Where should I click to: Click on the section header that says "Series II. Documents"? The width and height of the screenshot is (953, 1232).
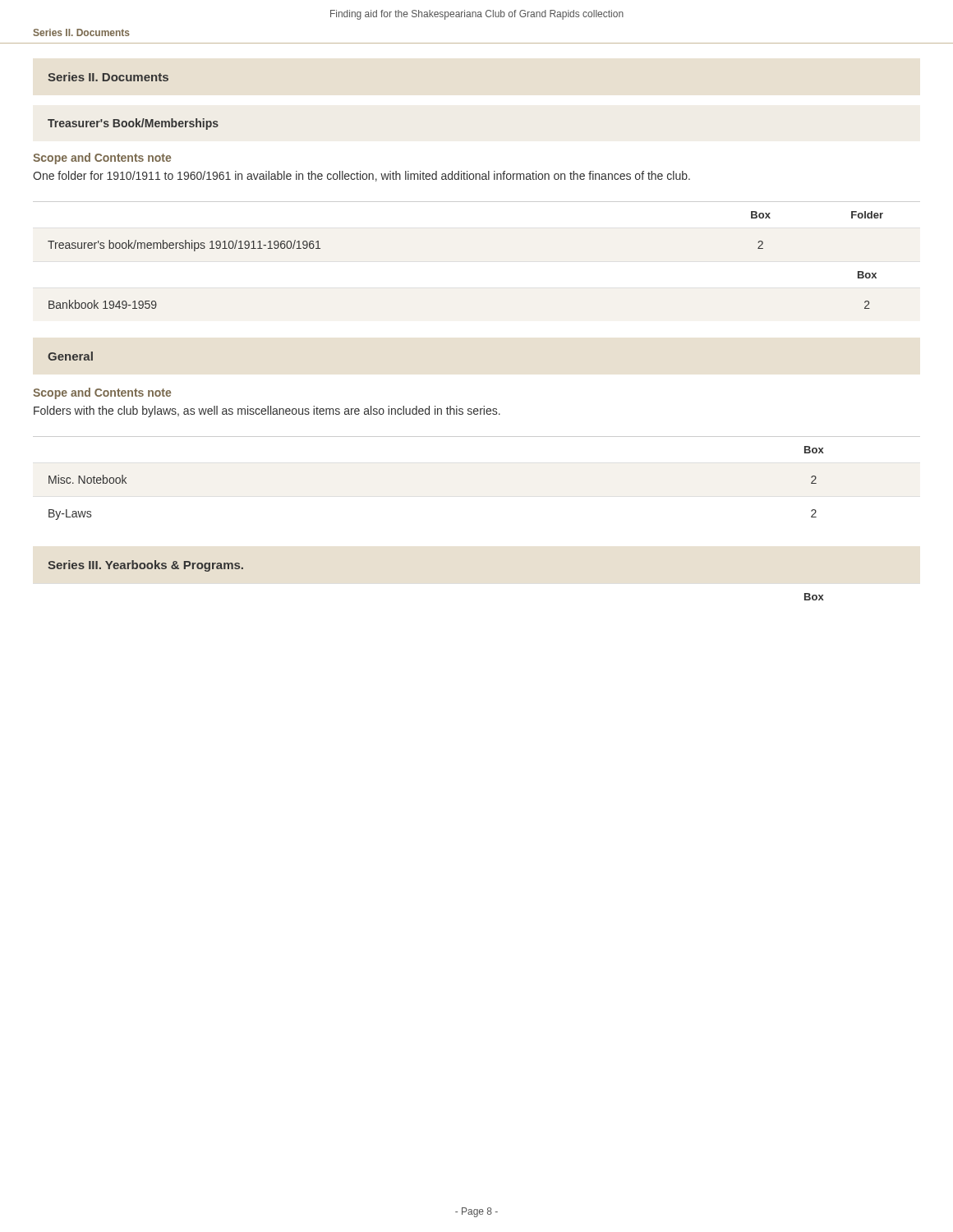click(x=108, y=77)
